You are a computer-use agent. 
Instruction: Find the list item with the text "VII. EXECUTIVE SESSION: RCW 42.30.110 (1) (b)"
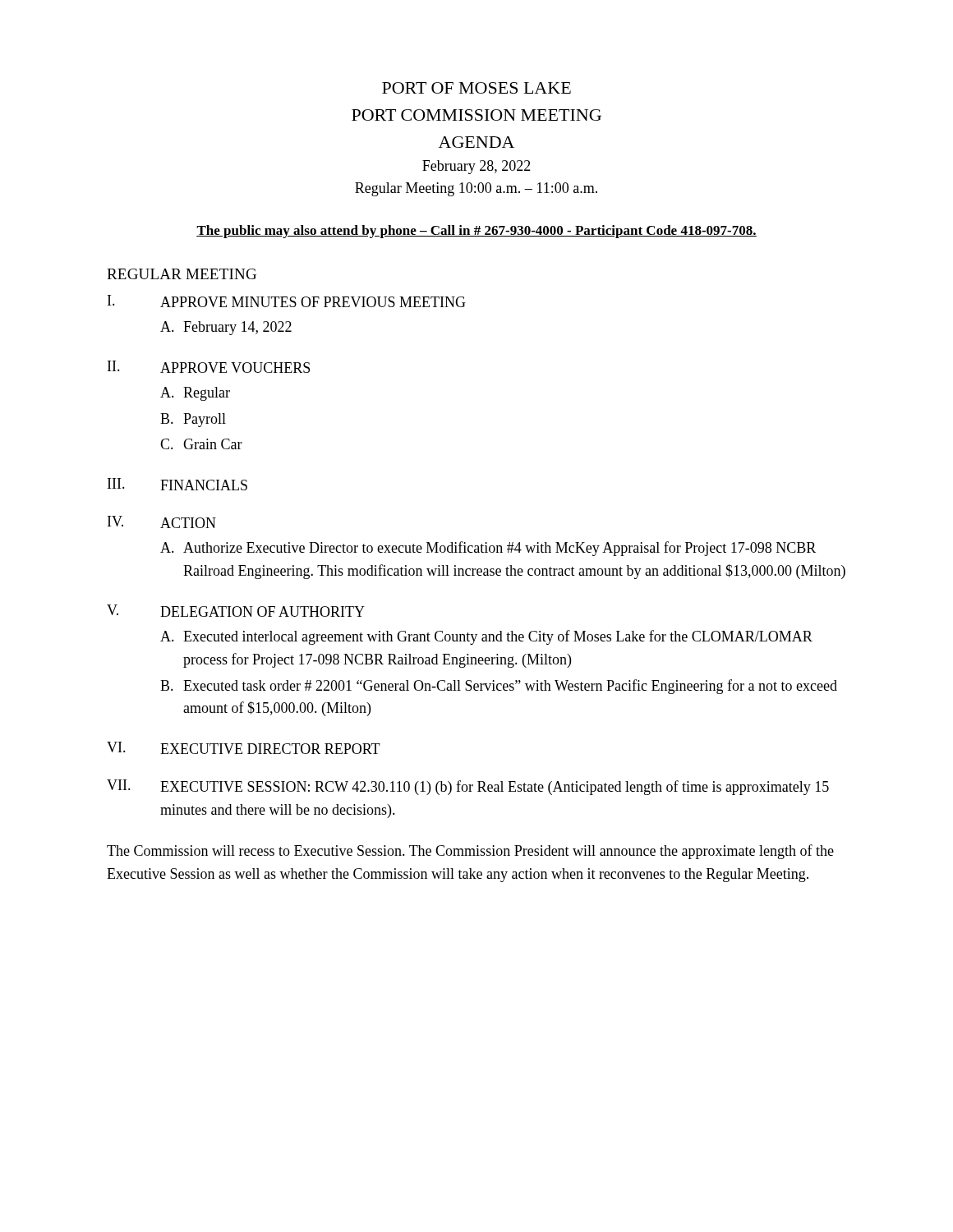(476, 799)
